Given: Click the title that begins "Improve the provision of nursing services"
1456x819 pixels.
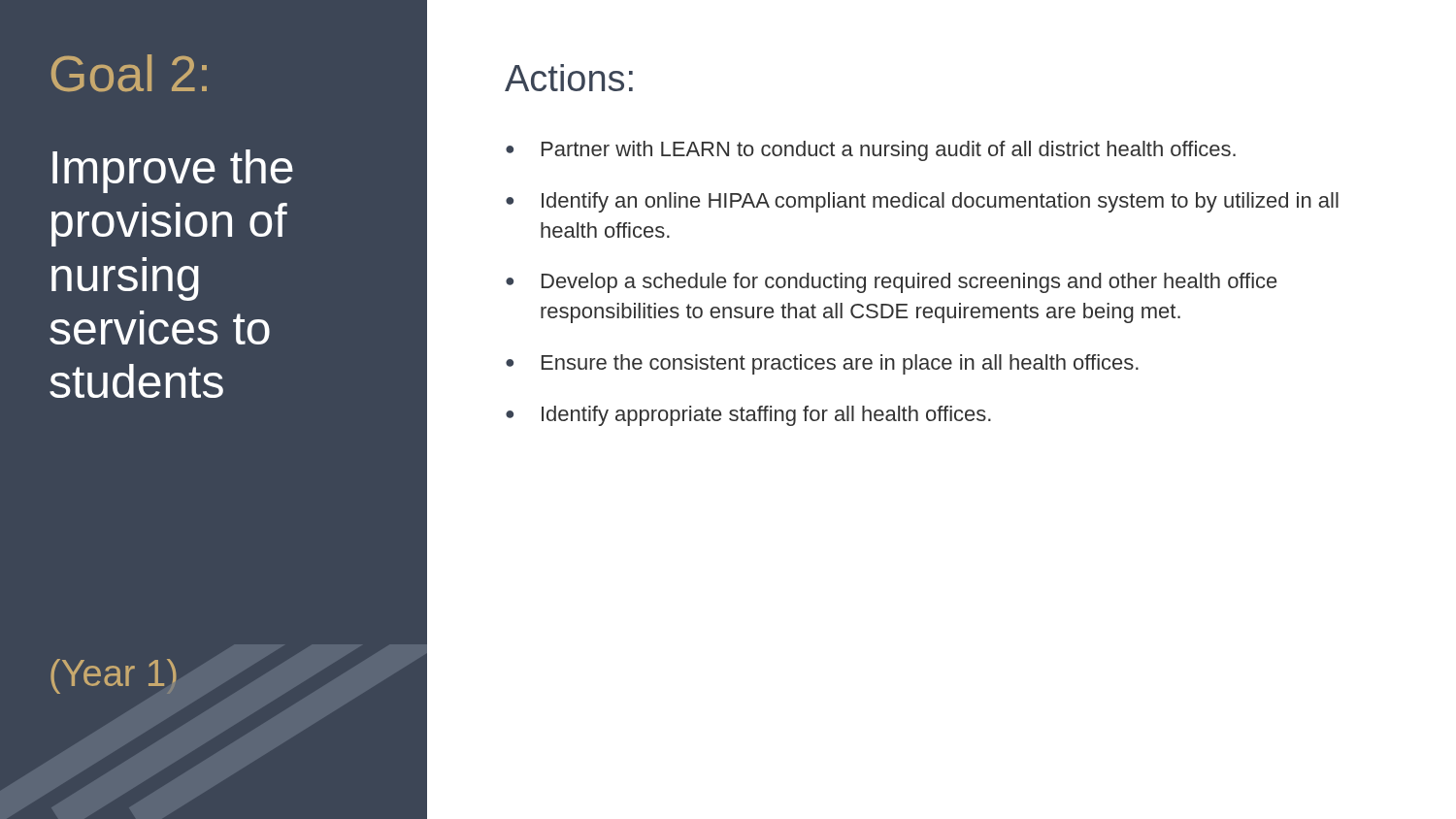Looking at the screenshot, I should tap(172, 275).
